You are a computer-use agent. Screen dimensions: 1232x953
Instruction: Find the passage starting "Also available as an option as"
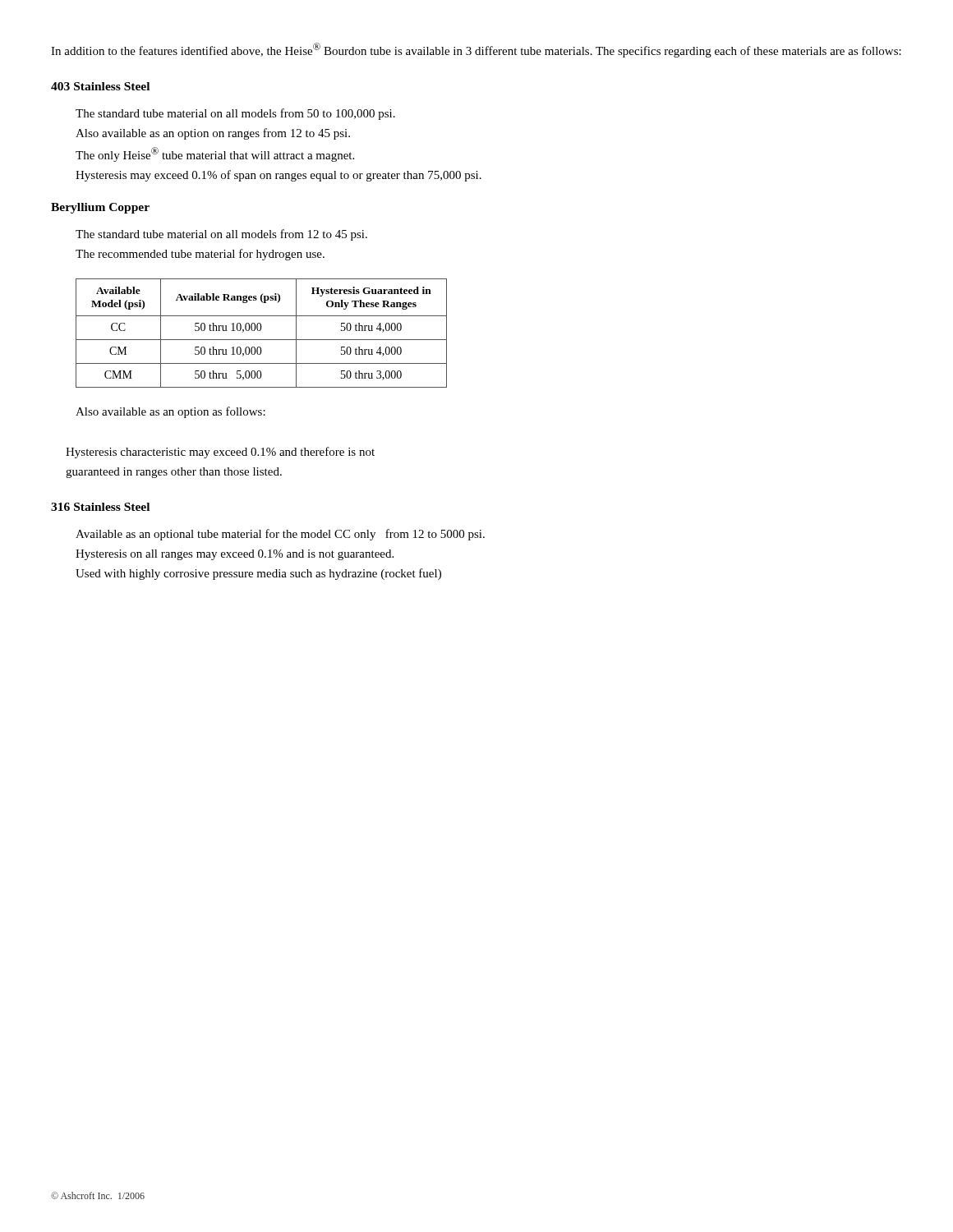171,411
